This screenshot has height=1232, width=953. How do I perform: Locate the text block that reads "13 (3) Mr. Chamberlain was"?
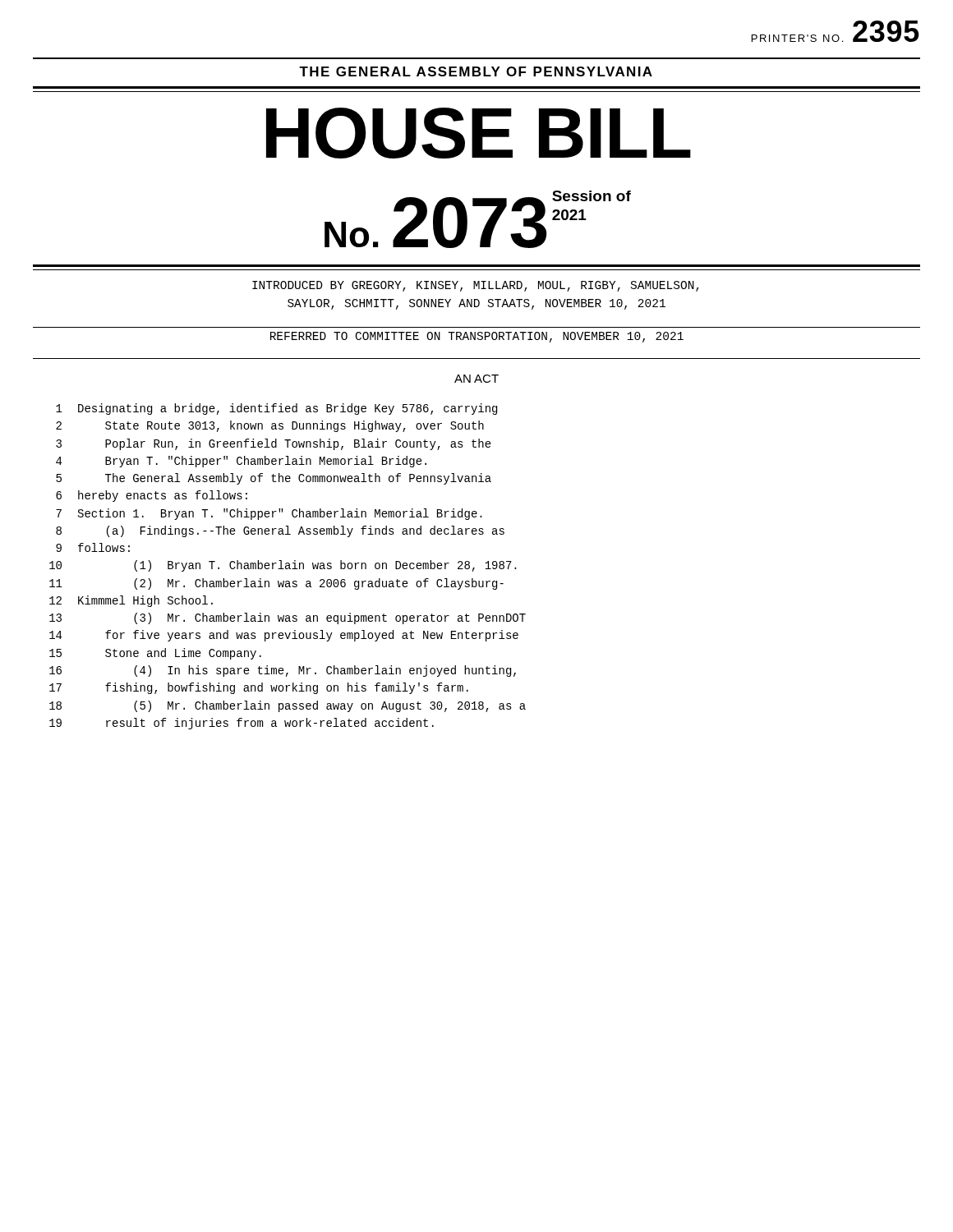tap(476, 619)
